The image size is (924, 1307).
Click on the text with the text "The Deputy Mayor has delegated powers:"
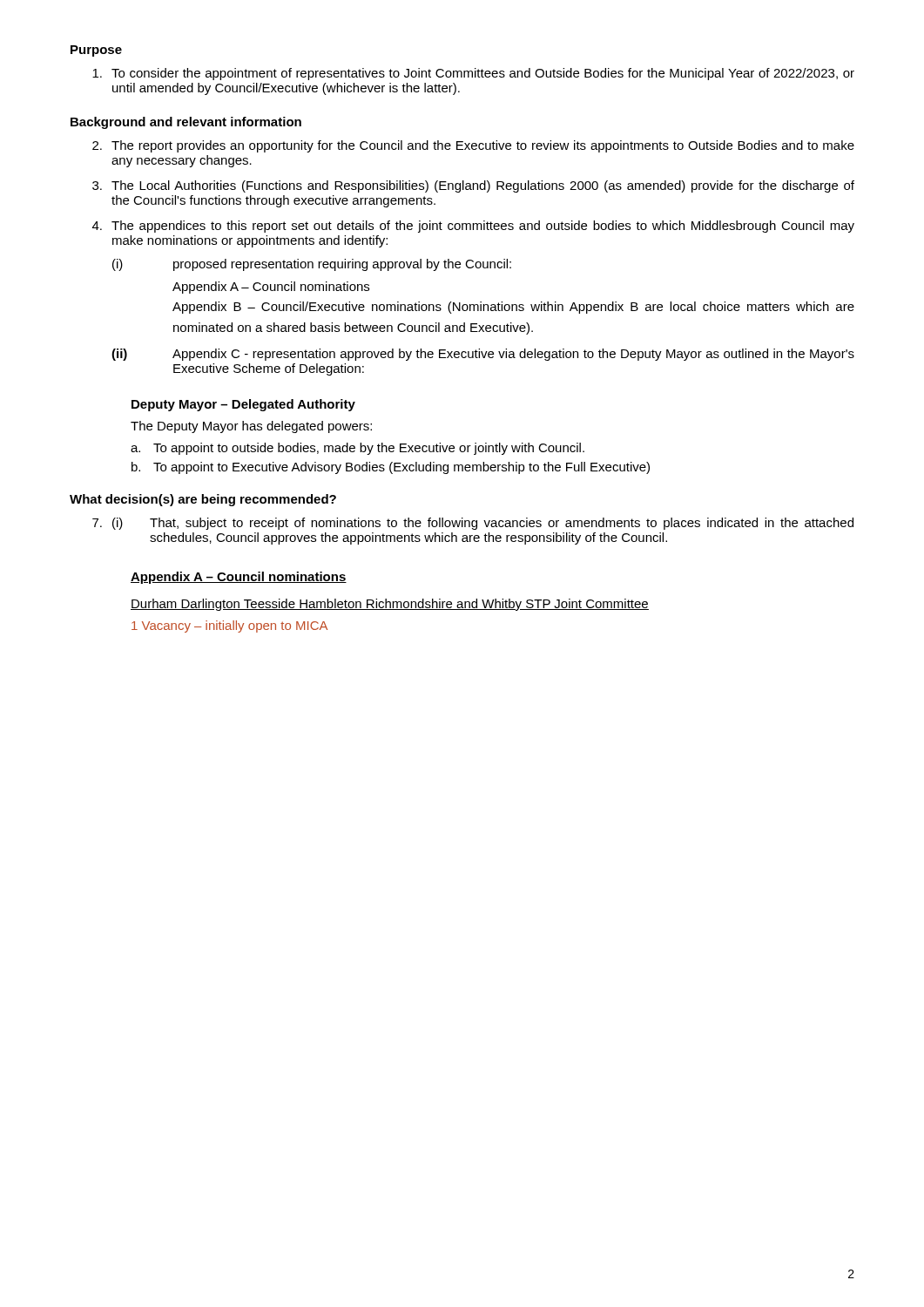[252, 425]
